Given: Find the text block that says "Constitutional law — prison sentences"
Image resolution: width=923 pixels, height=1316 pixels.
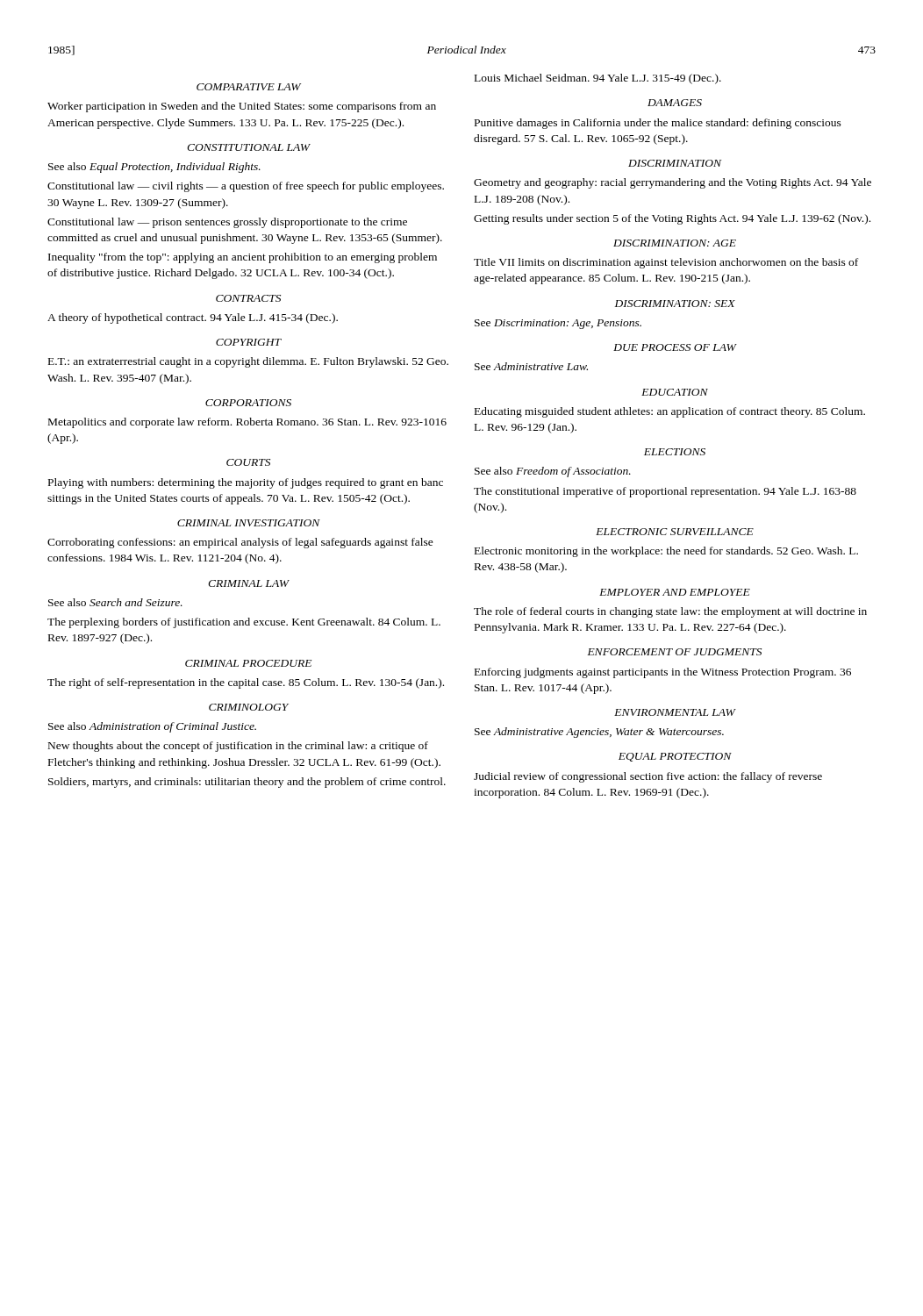Looking at the screenshot, I should tap(245, 229).
